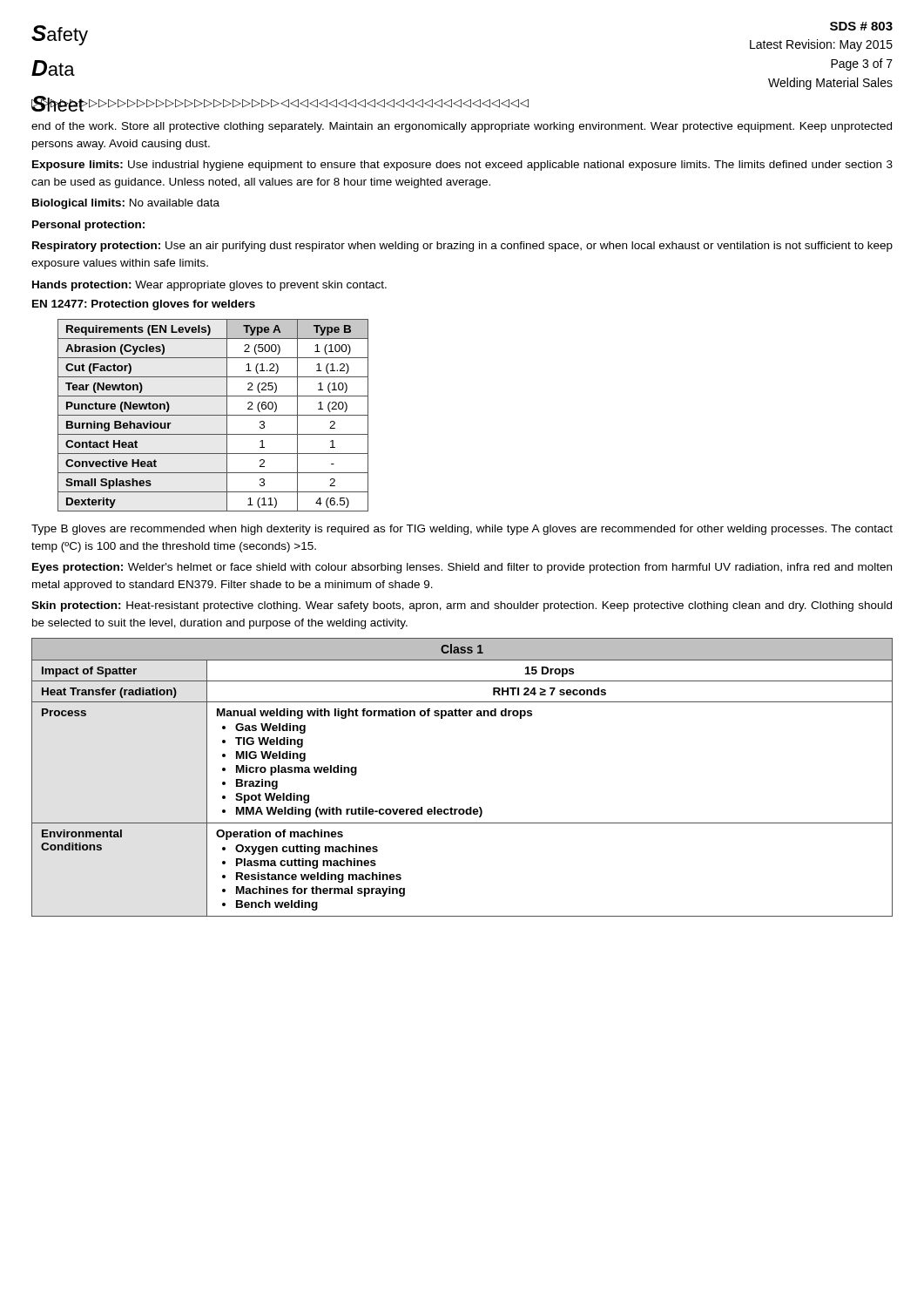This screenshot has width=924, height=1307.
Task: Locate the block of text that opens with "Respiratory protection: Use an air purifying dust respirator"
Action: [x=462, y=254]
